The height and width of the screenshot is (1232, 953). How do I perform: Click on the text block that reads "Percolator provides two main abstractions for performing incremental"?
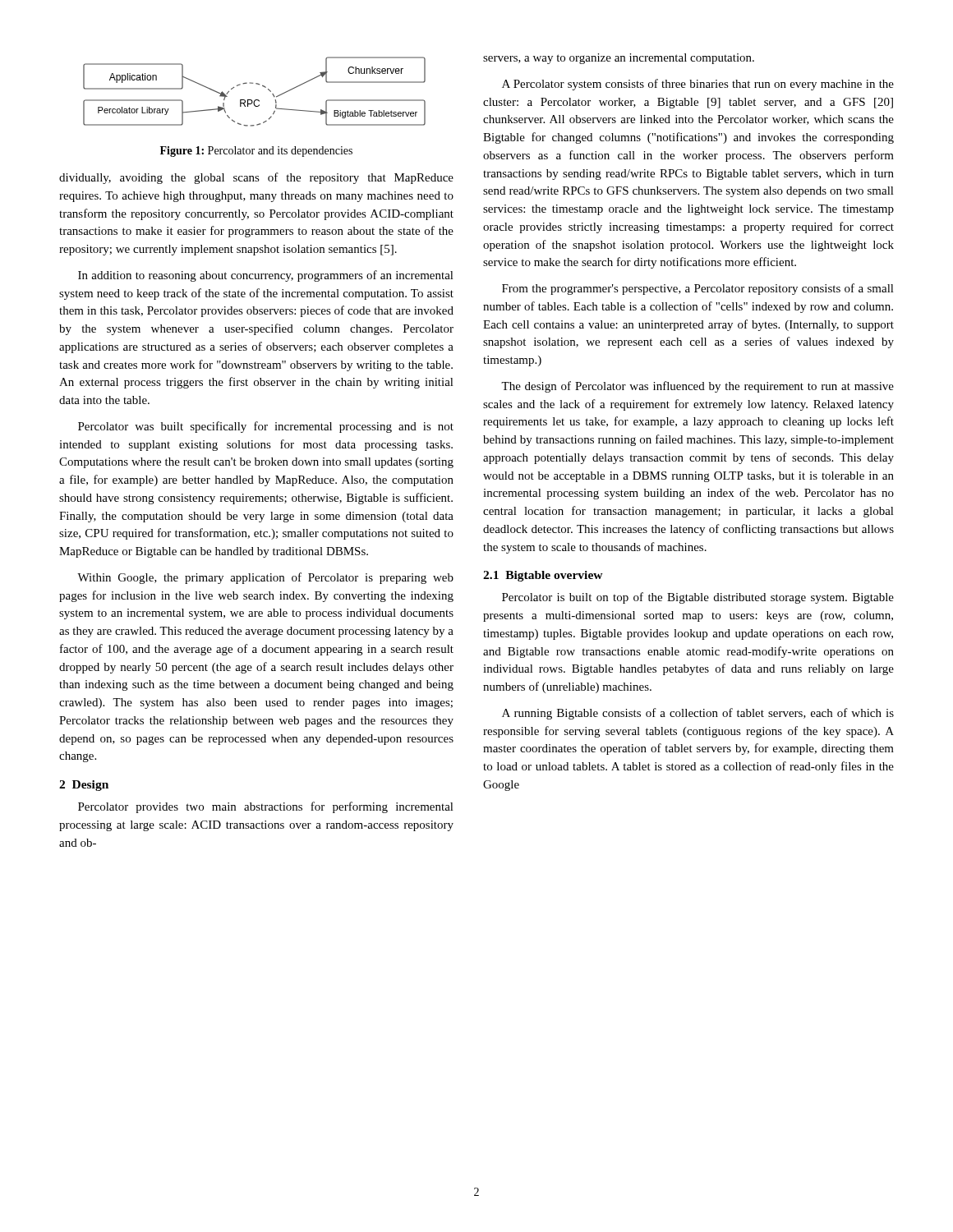point(256,824)
